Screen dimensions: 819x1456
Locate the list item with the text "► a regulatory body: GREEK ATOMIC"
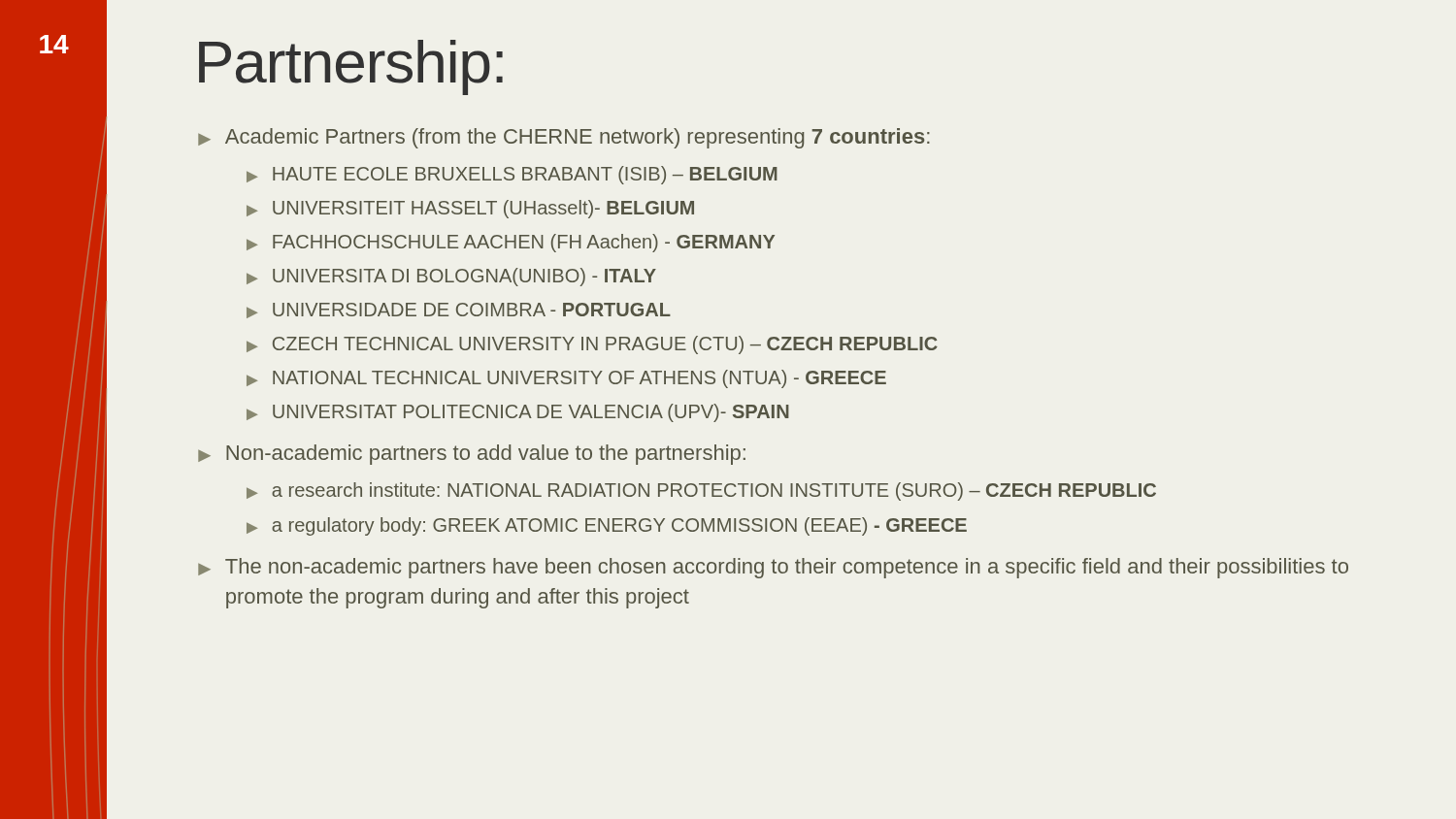pos(605,526)
